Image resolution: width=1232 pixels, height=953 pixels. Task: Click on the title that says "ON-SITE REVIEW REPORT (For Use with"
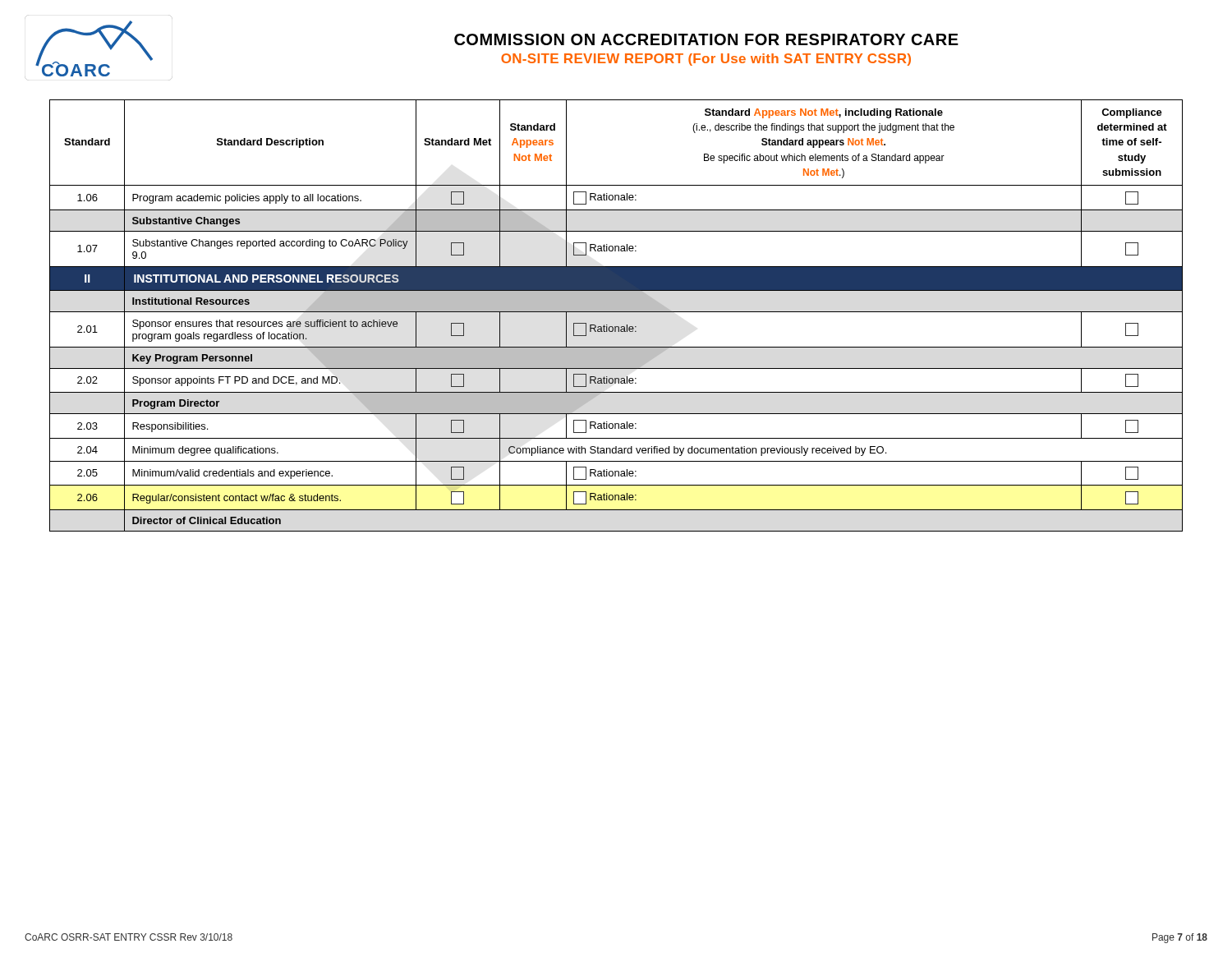(706, 59)
